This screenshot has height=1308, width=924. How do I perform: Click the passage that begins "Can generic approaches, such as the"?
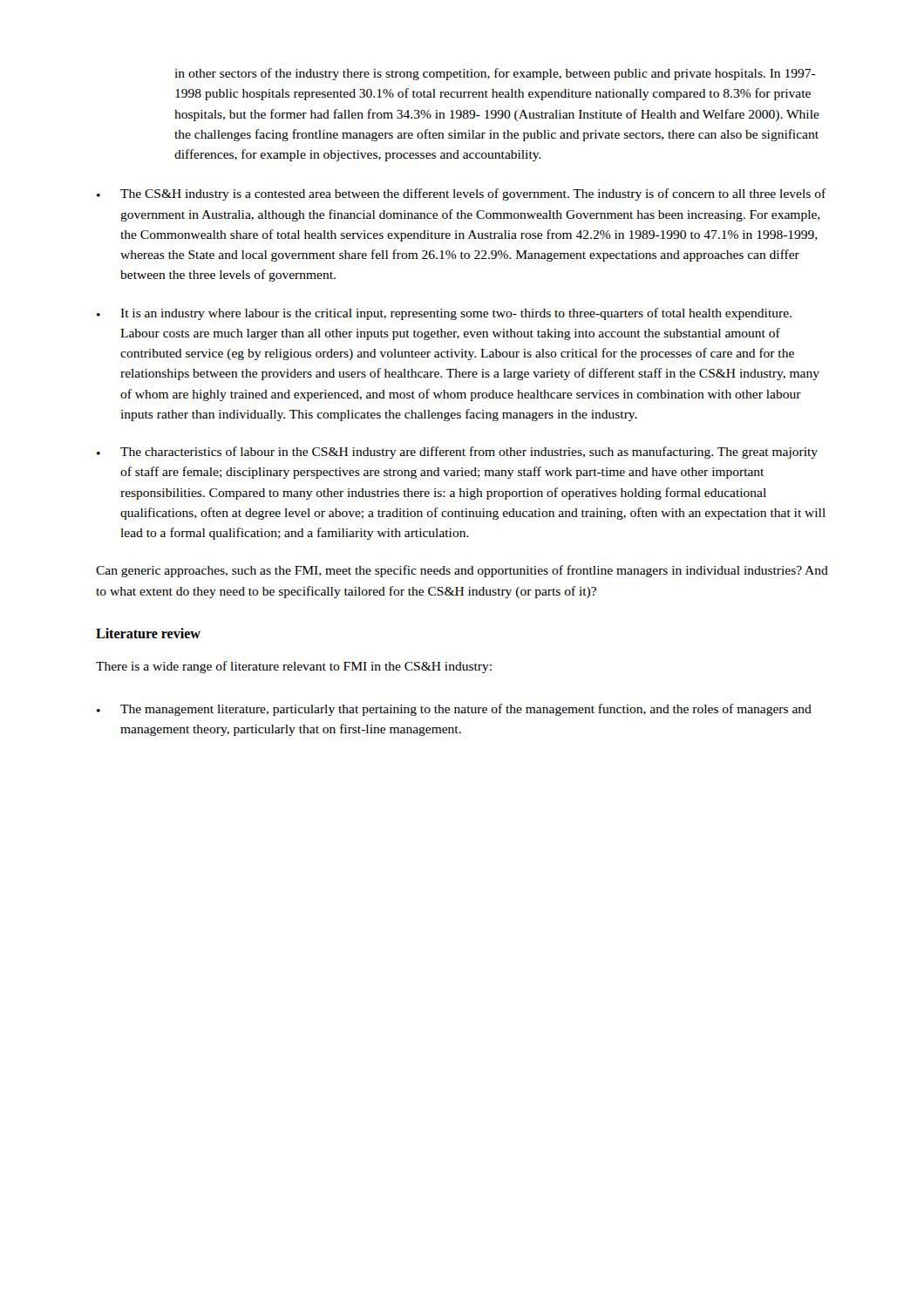pyautogui.click(x=462, y=580)
